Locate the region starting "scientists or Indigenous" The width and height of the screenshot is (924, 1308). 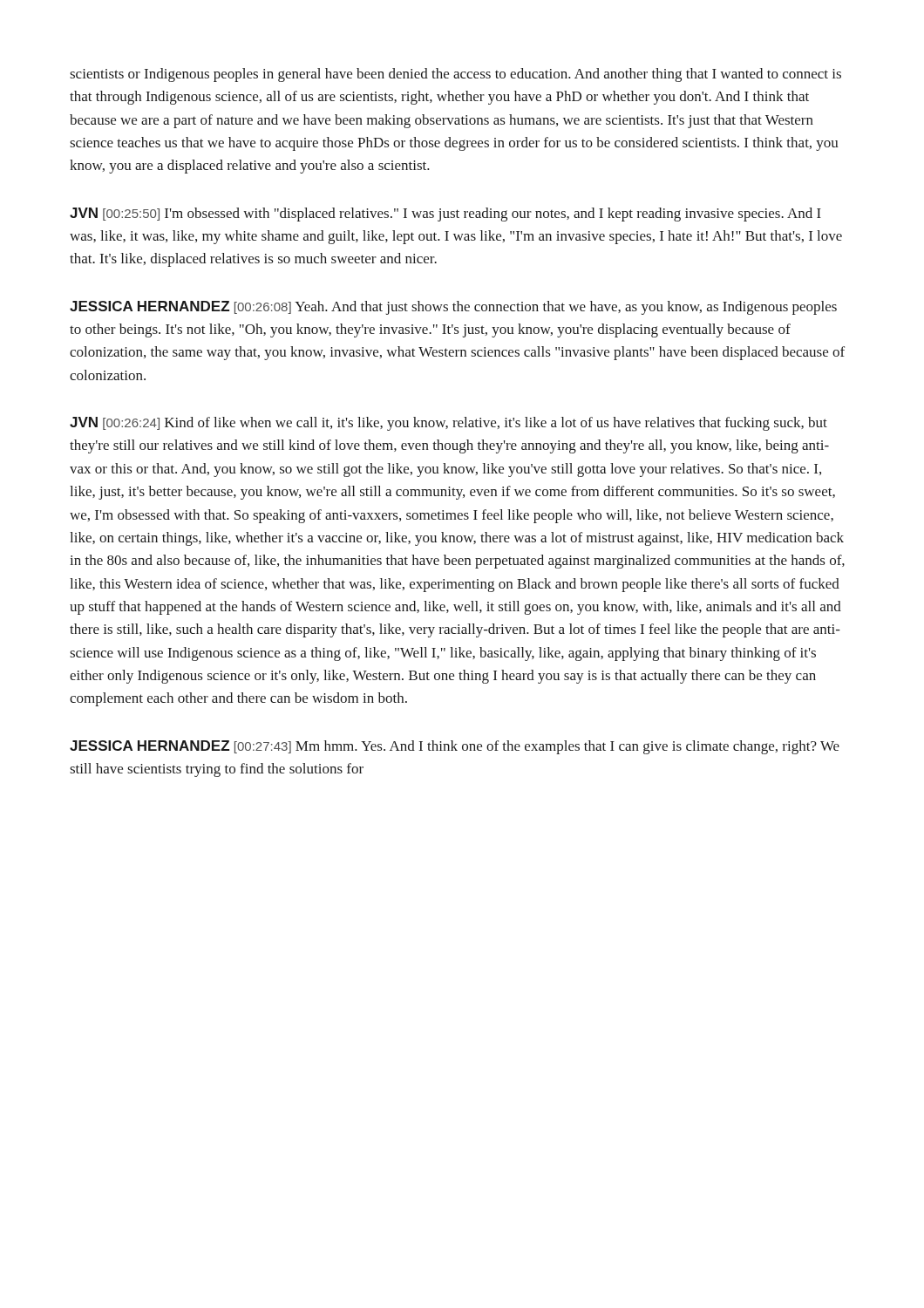[x=456, y=120]
